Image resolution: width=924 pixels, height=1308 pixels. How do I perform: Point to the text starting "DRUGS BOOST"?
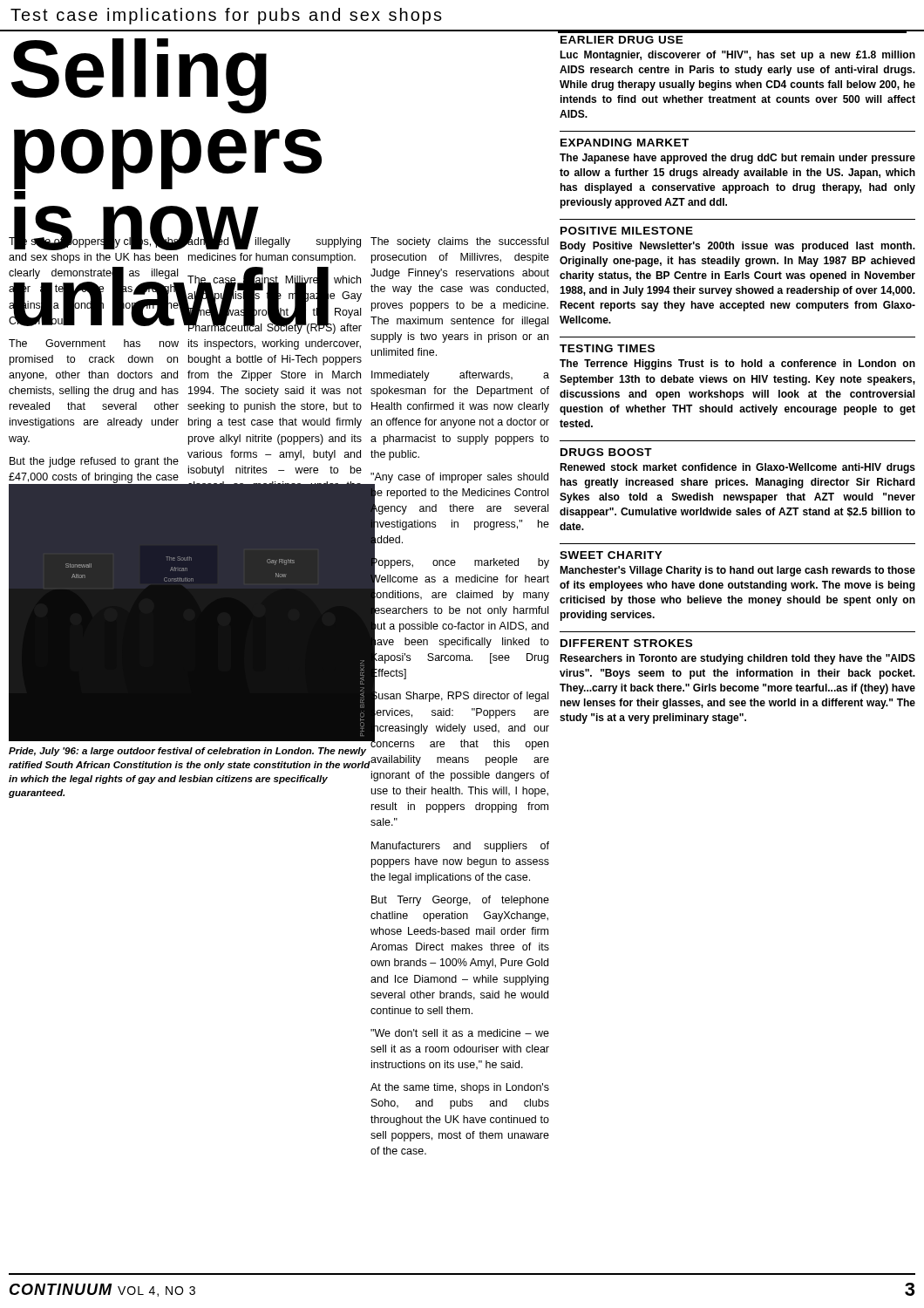pyautogui.click(x=606, y=452)
